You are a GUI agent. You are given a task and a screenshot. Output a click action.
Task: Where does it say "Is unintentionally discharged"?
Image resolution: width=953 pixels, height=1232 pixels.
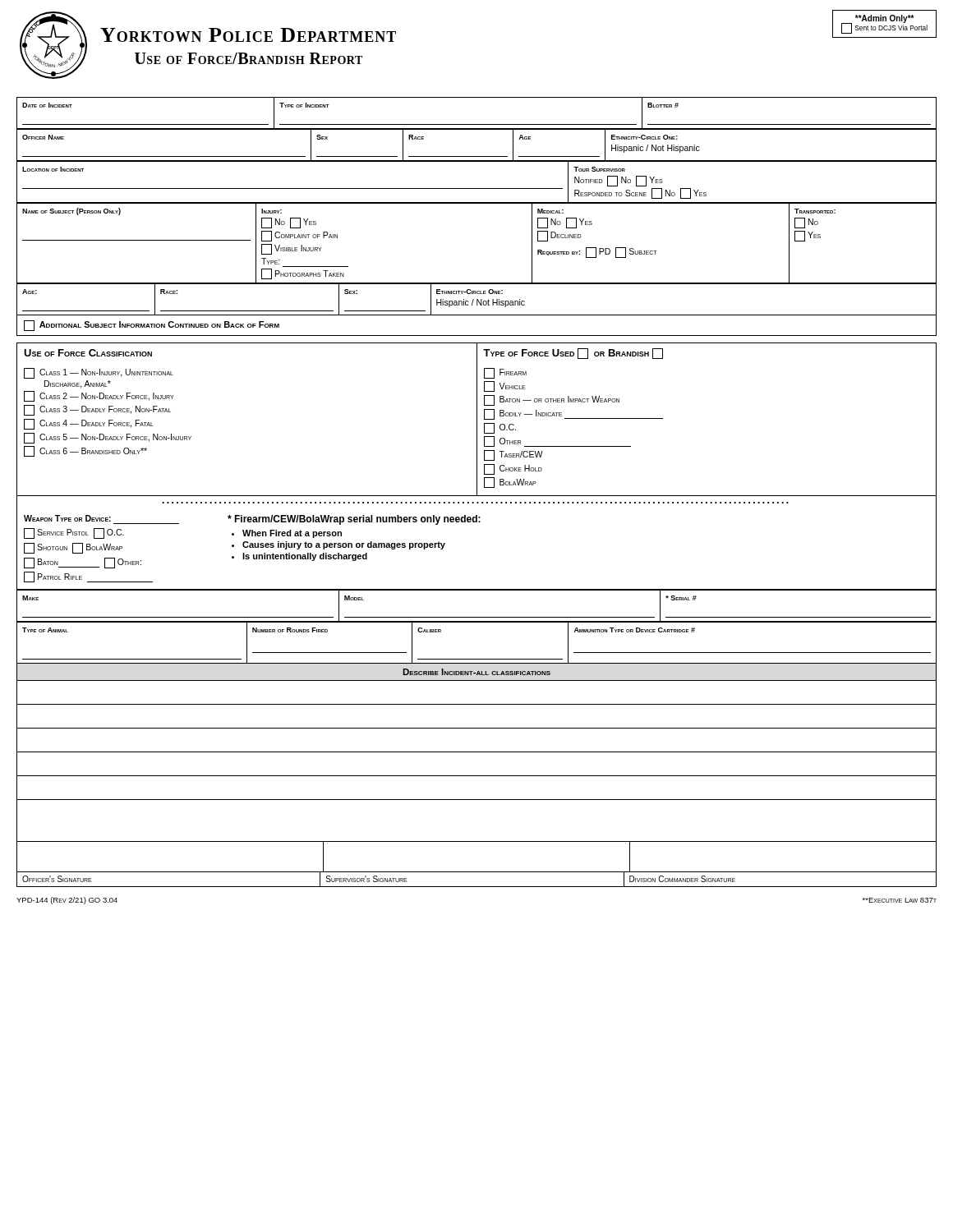[305, 556]
